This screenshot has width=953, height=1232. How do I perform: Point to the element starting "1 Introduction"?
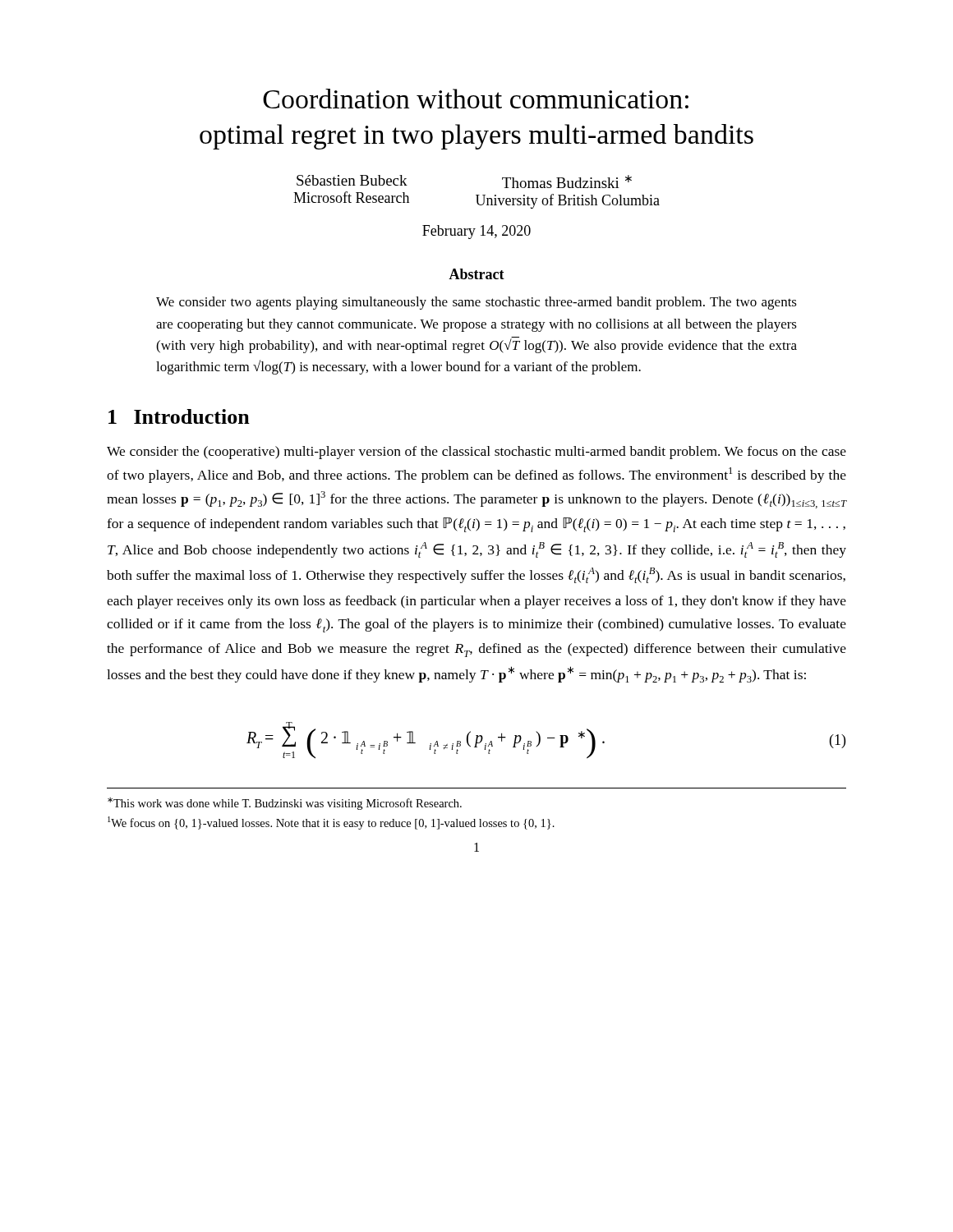click(179, 416)
